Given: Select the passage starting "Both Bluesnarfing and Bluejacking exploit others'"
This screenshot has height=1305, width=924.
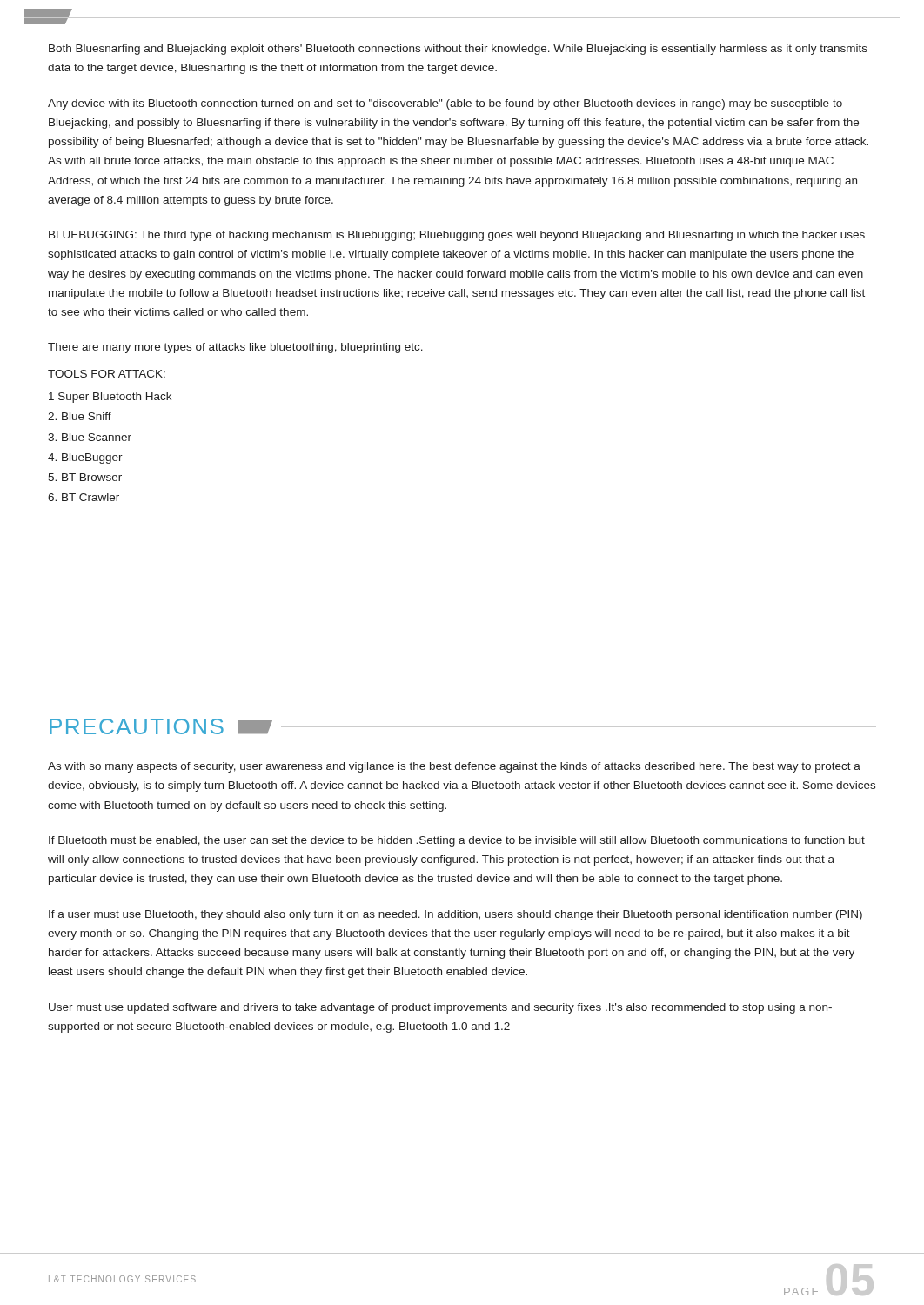Looking at the screenshot, I should (458, 58).
